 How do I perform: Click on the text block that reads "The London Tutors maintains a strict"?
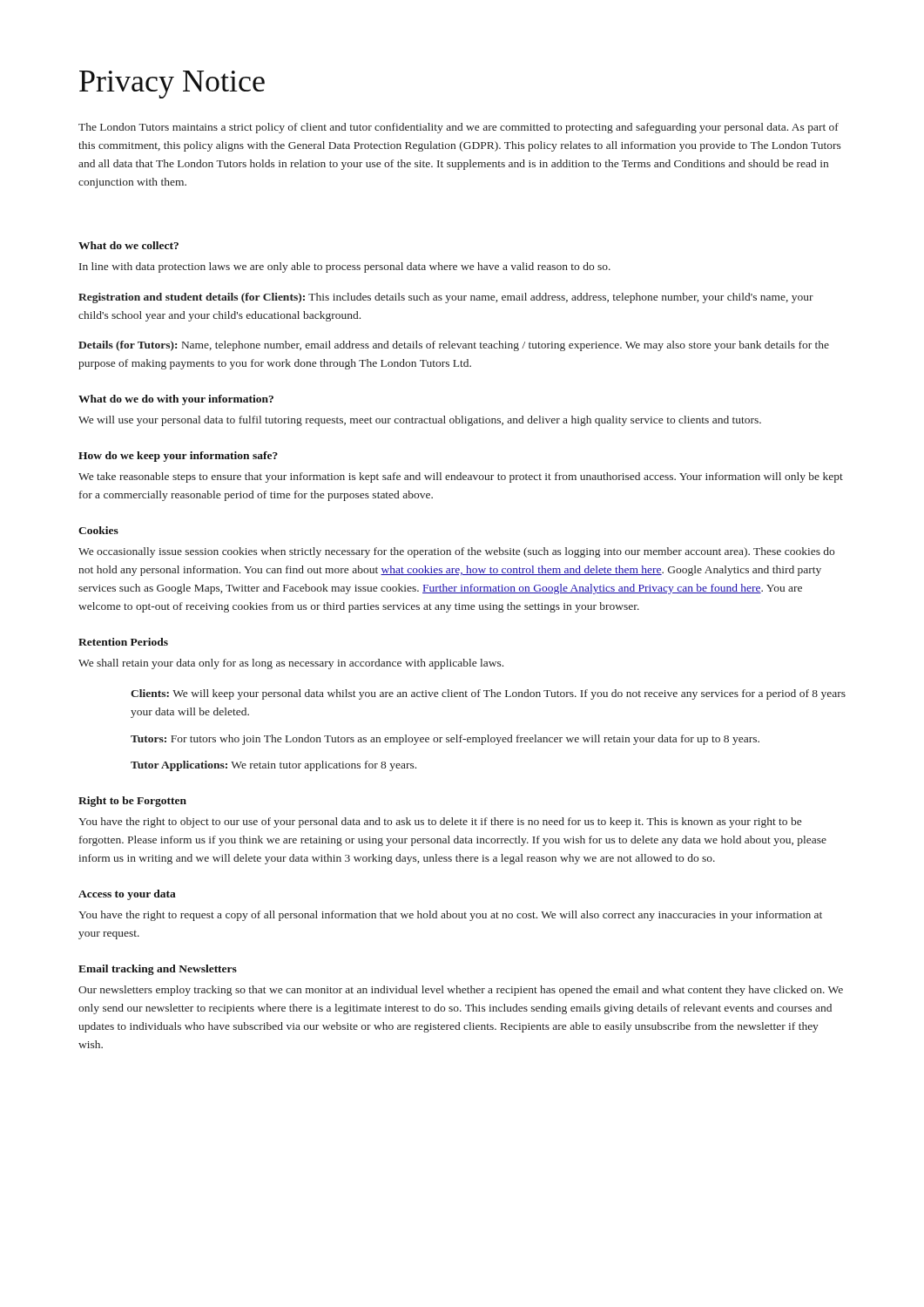pyautogui.click(x=460, y=154)
